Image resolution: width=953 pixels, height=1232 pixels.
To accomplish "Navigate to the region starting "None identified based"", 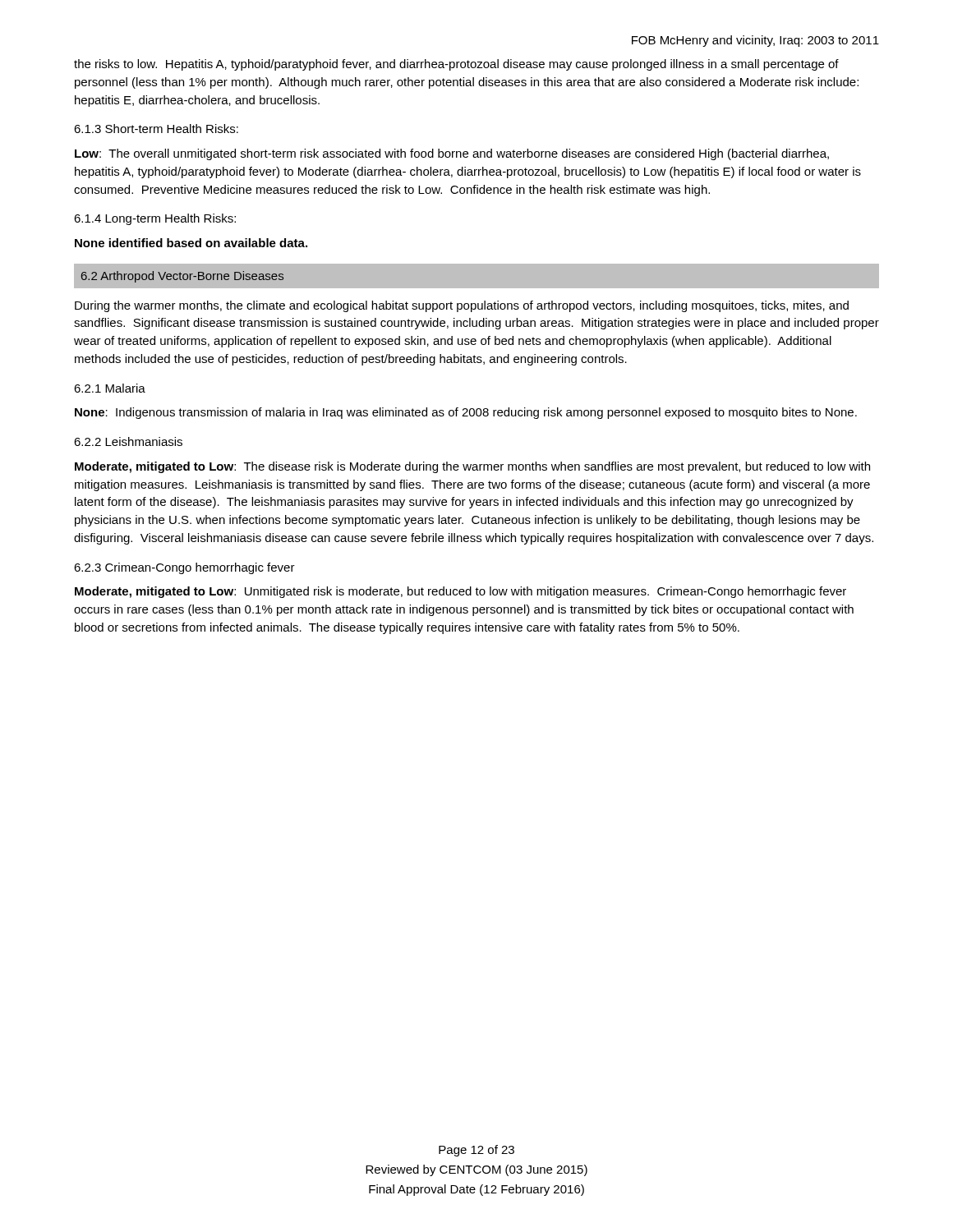I will click(x=191, y=243).
